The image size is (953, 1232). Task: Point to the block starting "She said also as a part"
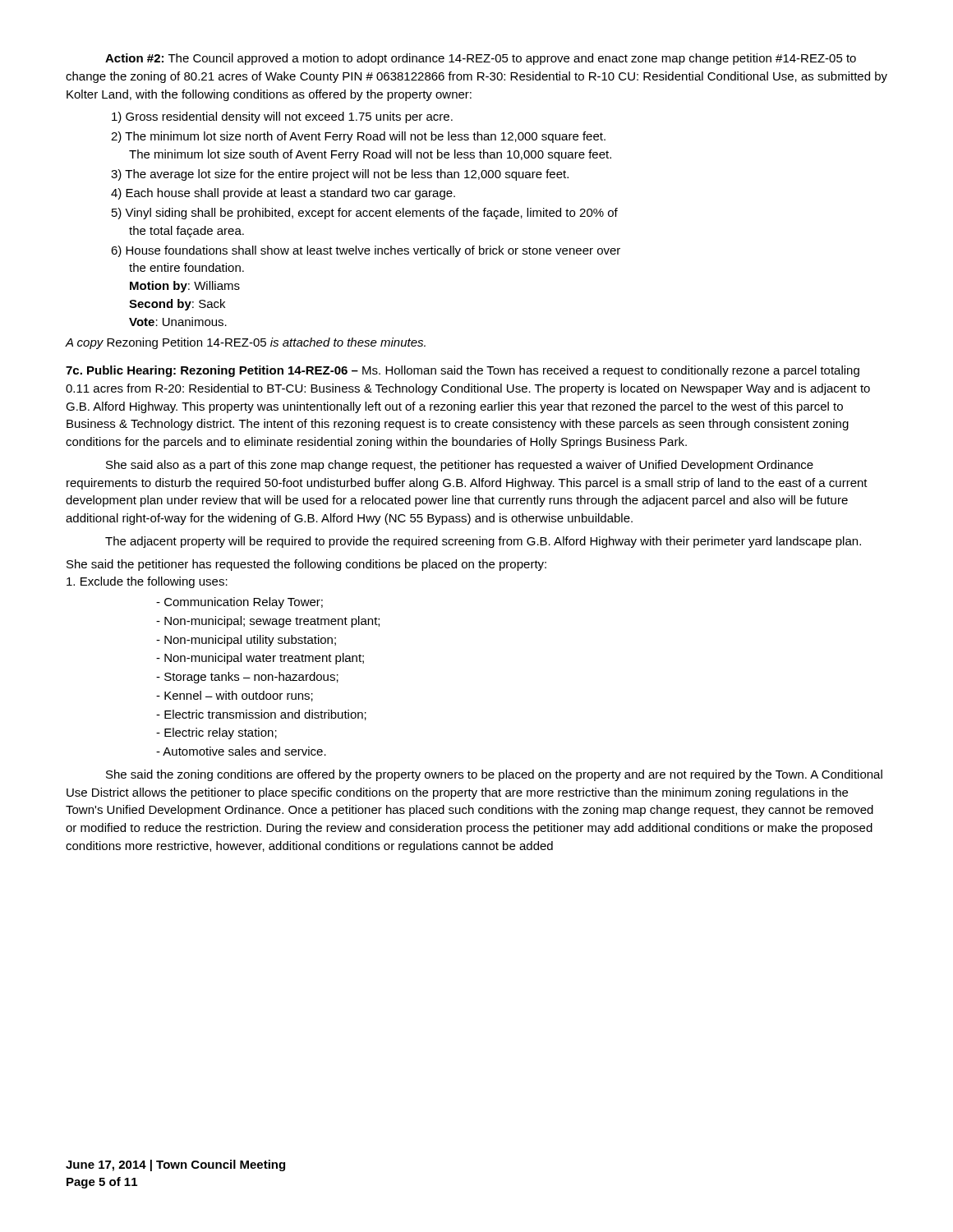(476, 491)
